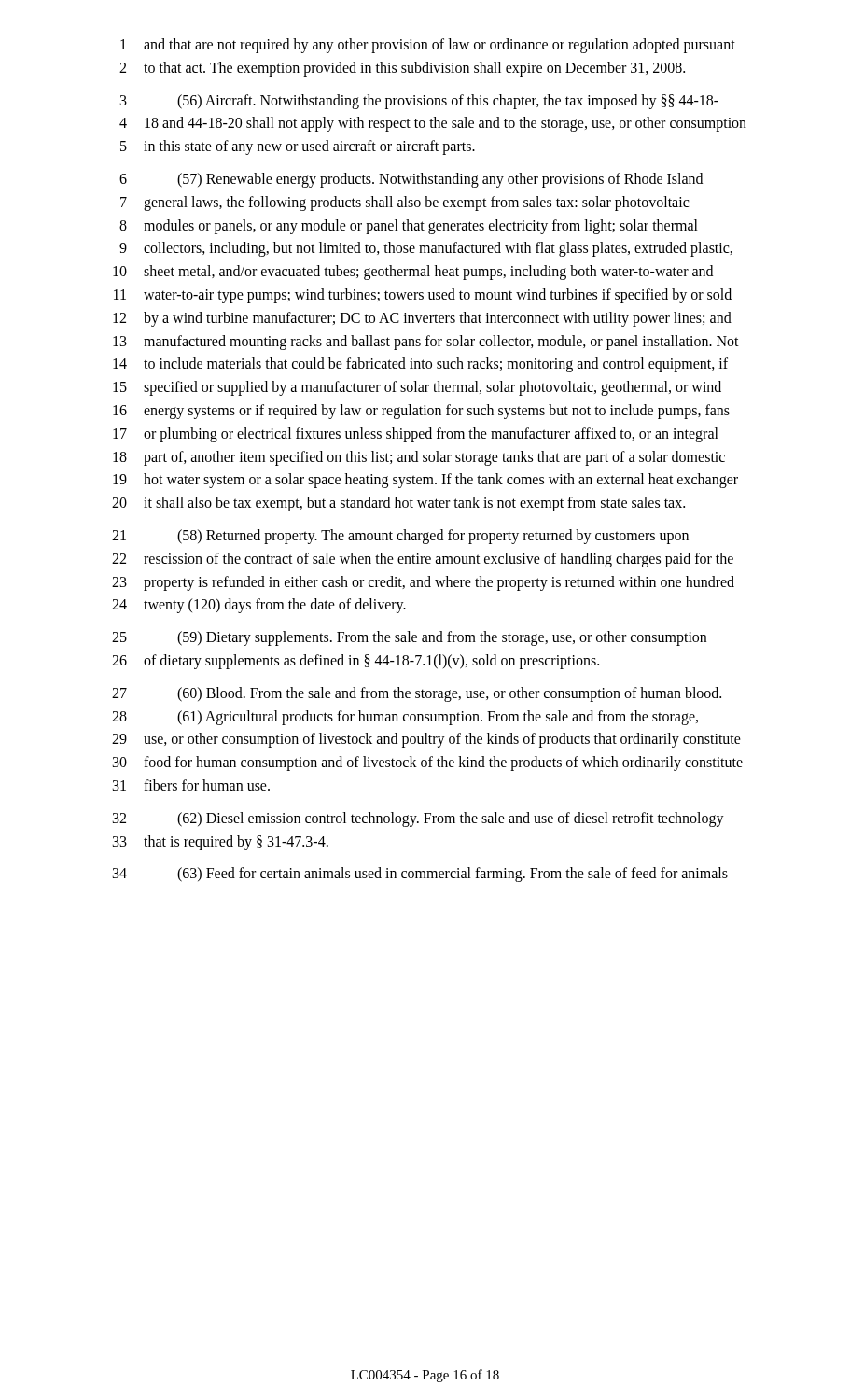Select the passage starting "32 (62) Diesel"
The image size is (850, 1400).
[x=434, y=819]
